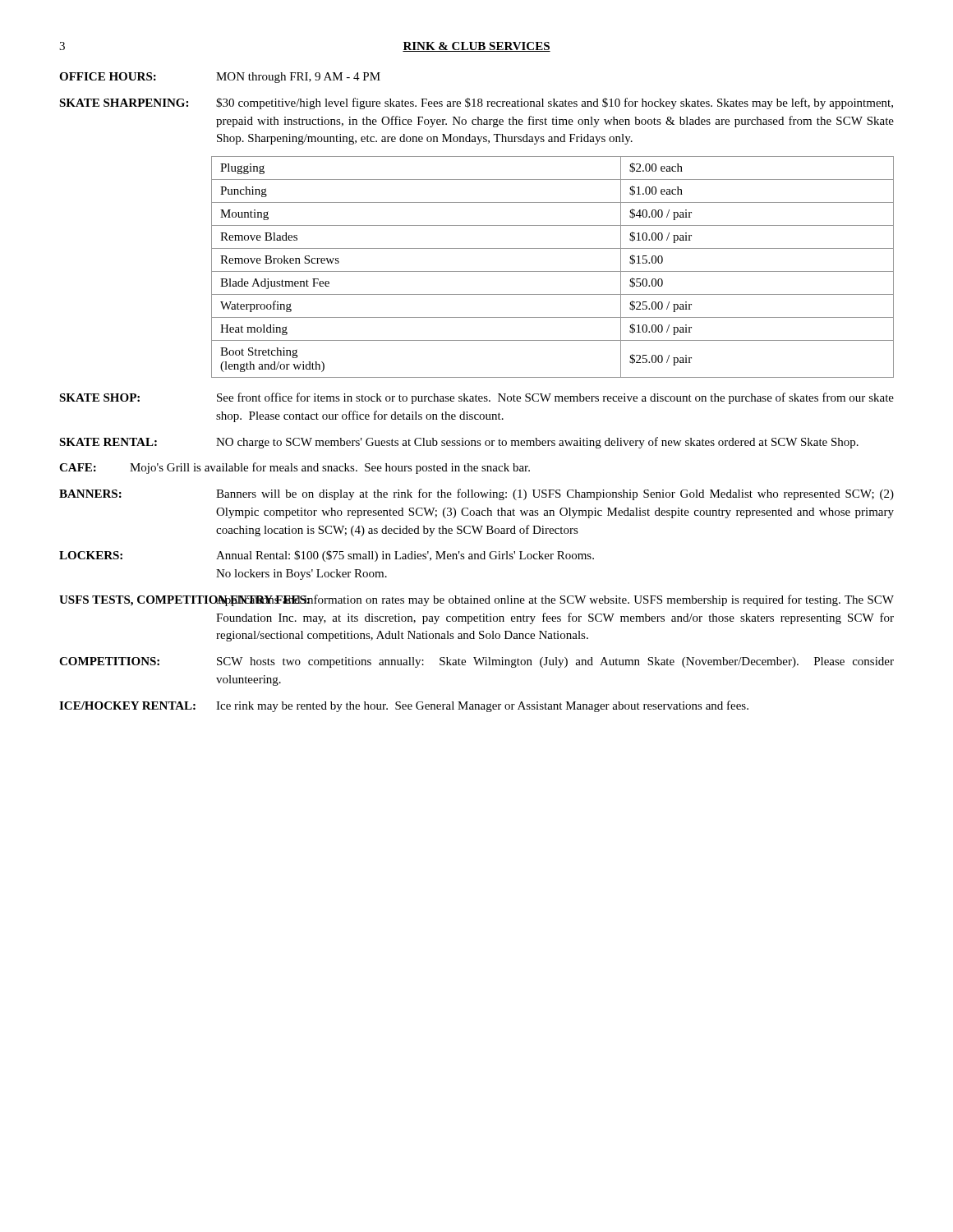Find the block on this page that starts "OFFICE HOURS: MON through FRI, 9 AM -"

click(x=220, y=78)
